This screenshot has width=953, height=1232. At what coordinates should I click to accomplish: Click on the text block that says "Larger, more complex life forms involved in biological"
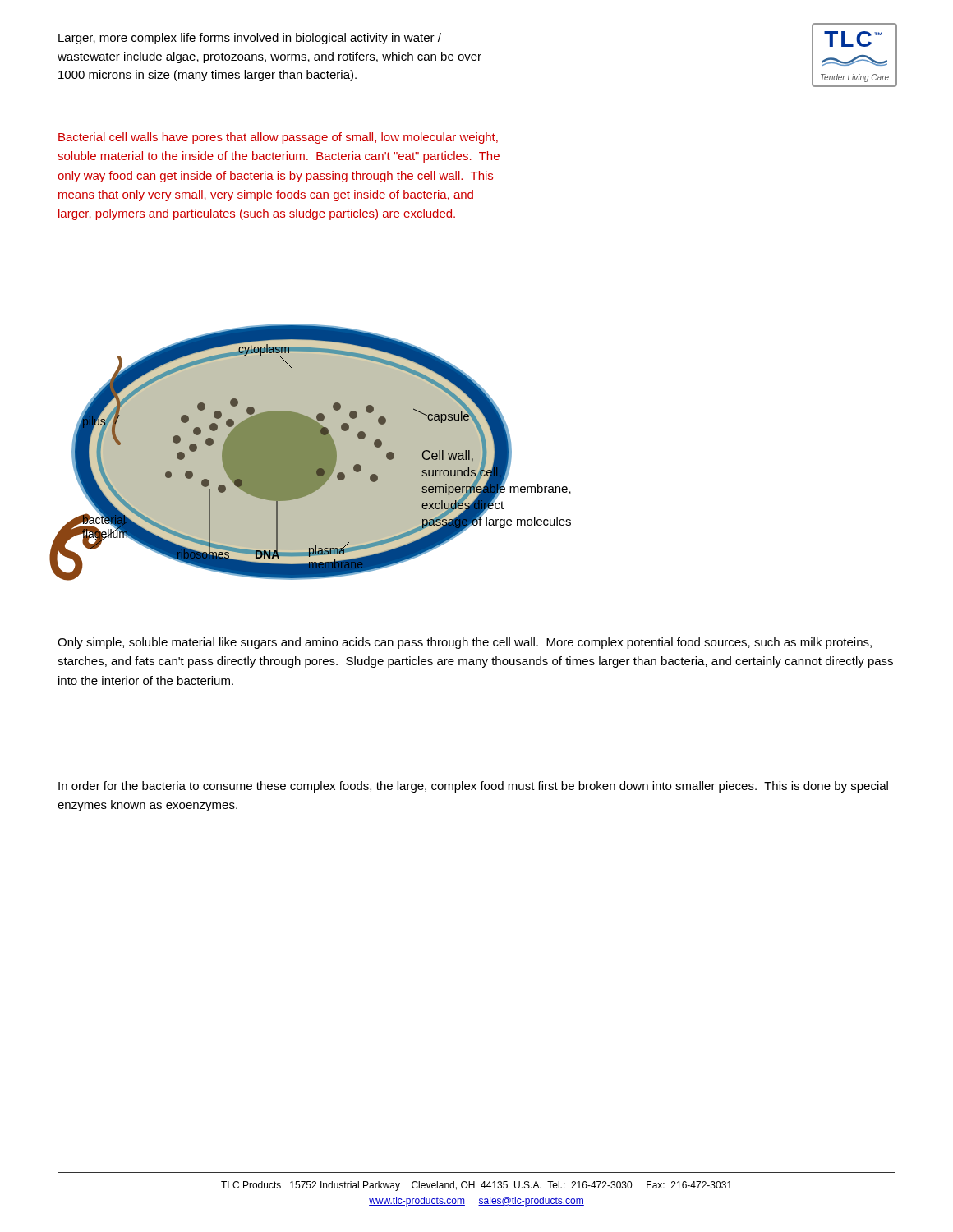(x=270, y=56)
